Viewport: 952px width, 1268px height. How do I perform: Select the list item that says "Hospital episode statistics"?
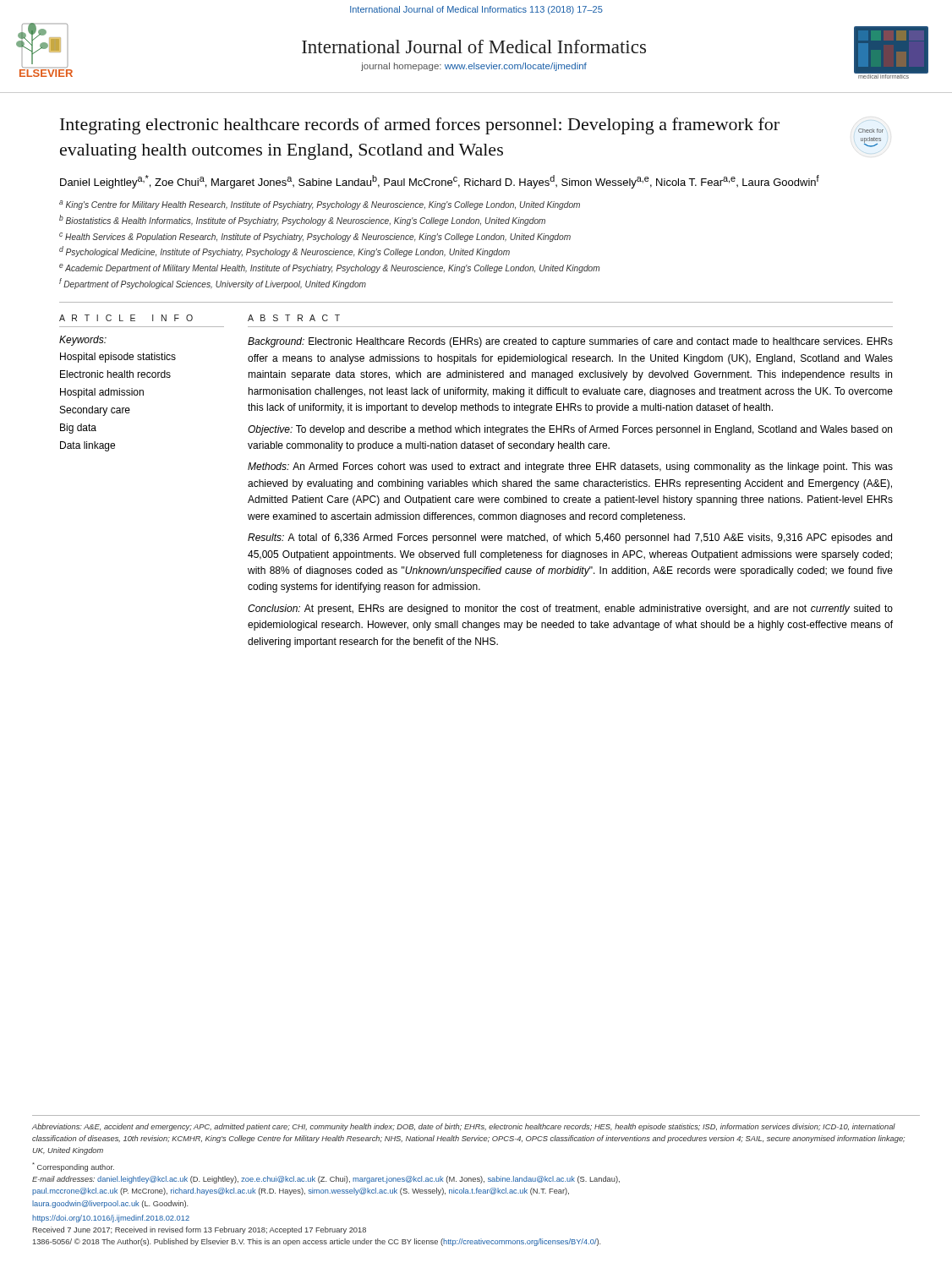[118, 357]
